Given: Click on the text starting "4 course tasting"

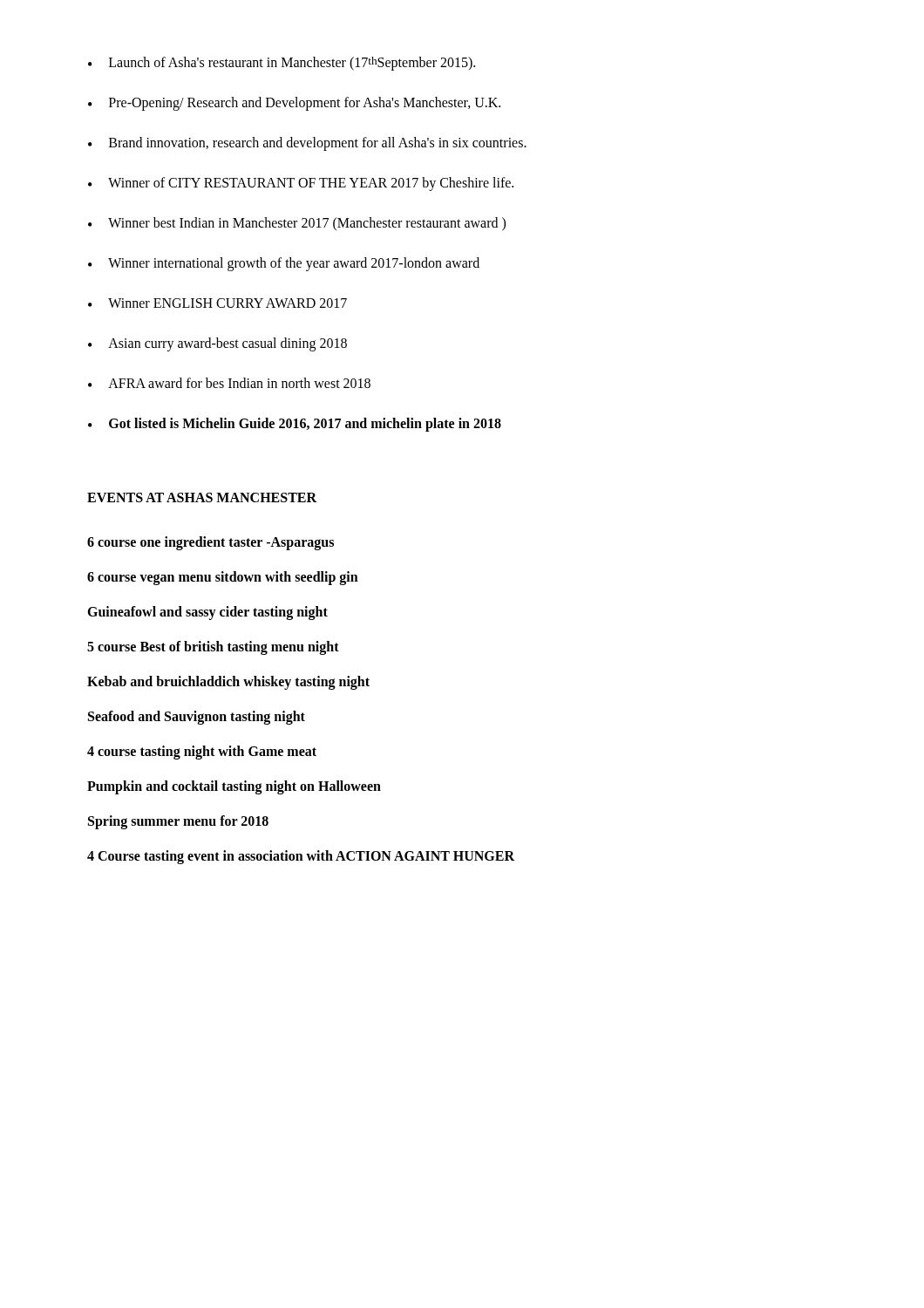Looking at the screenshot, I should click(x=202, y=751).
